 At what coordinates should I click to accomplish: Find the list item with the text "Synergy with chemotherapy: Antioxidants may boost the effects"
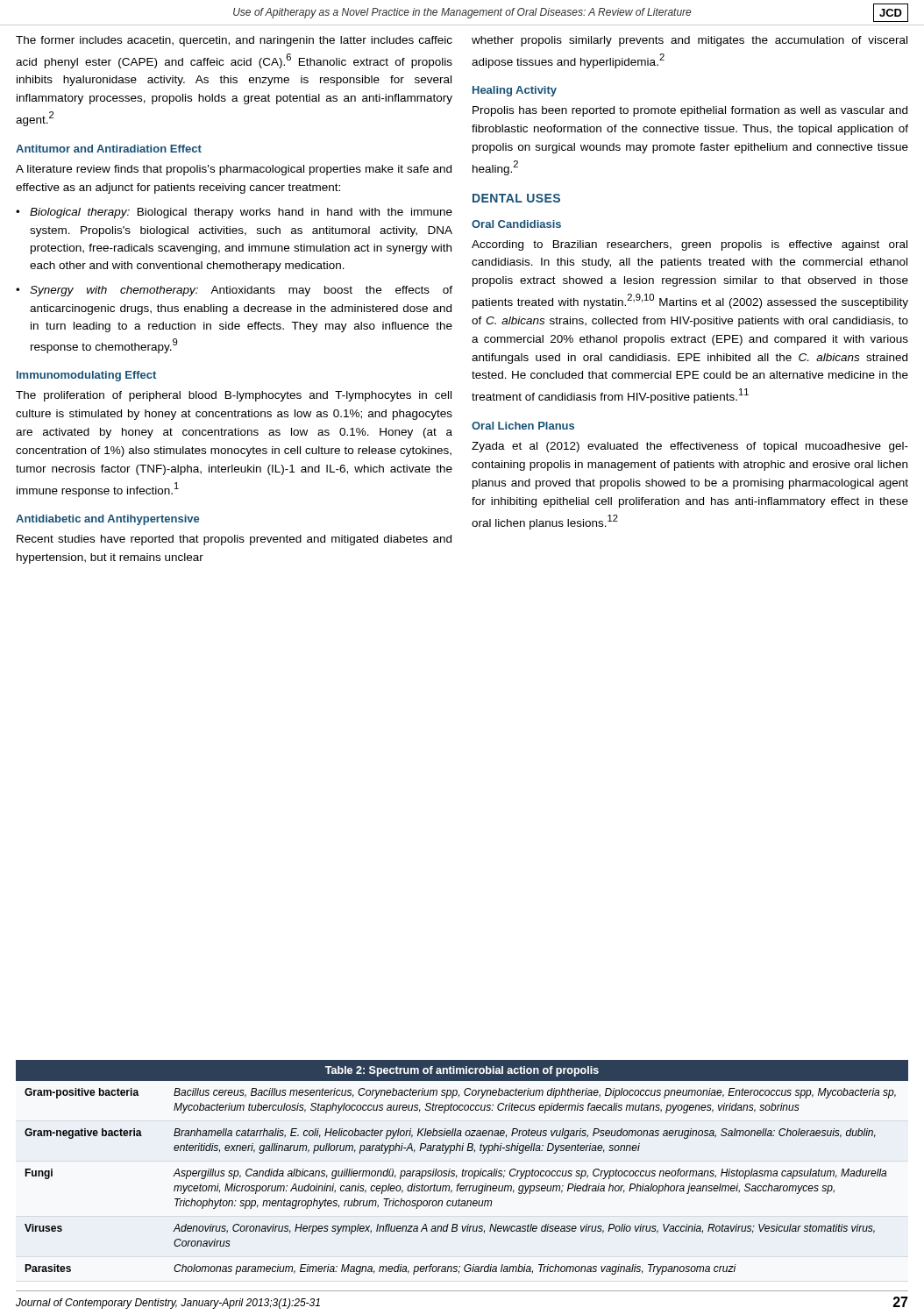(241, 318)
